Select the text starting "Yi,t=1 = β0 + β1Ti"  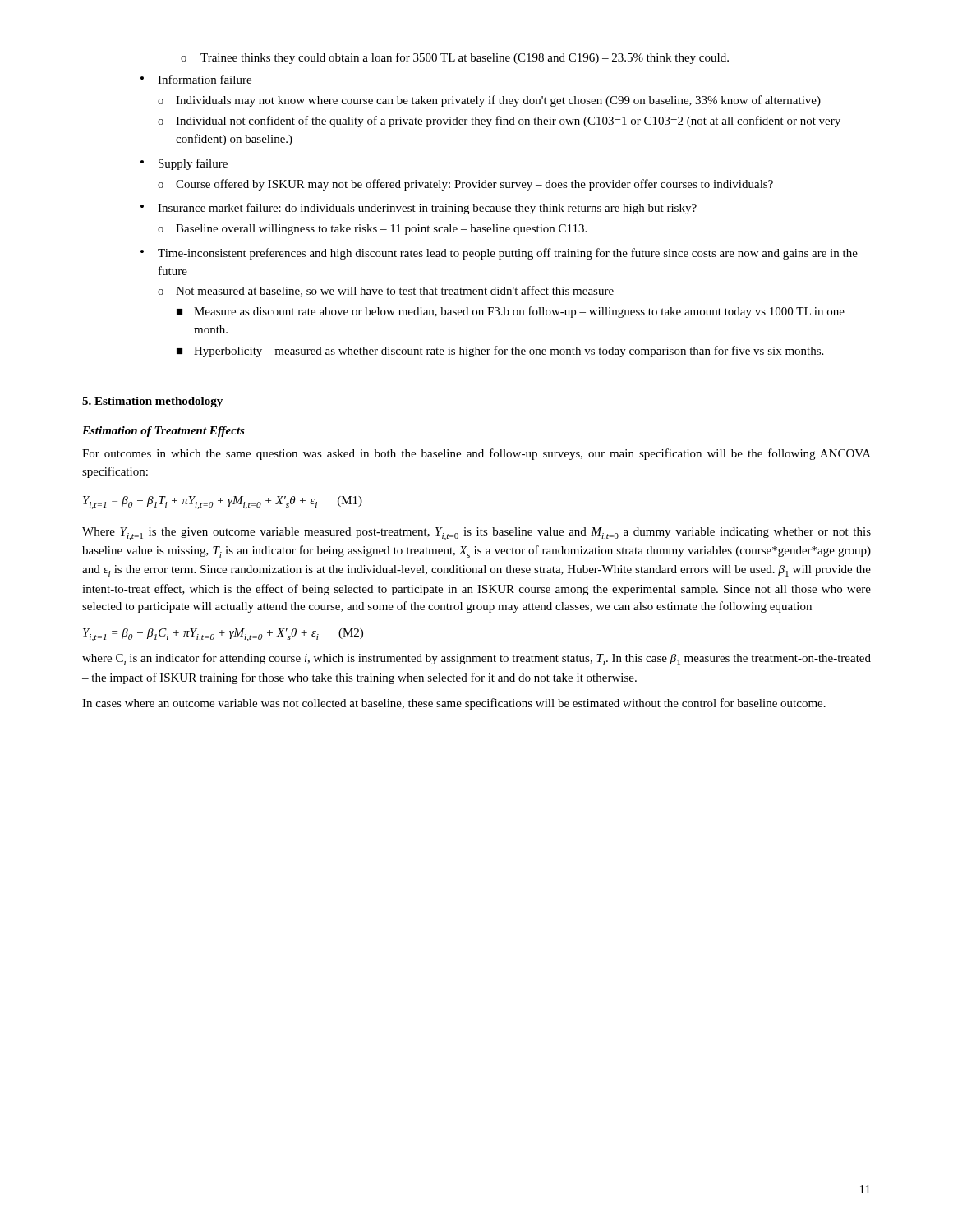[x=222, y=502]
